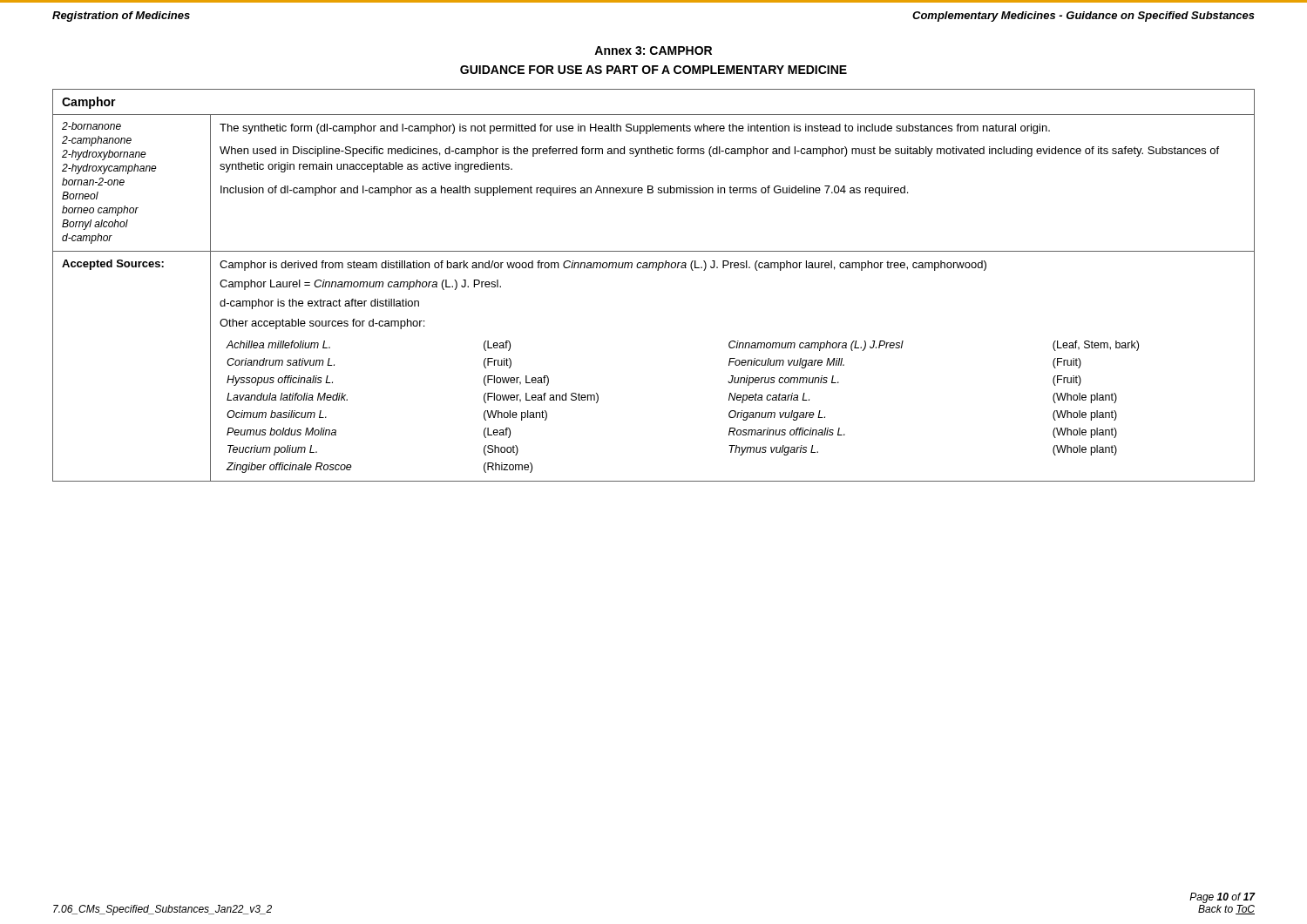This screenshot has height=924, width=1307.
Task: Point to the text starting "GUIDANCE FOR USE AS PART OF A"
Action: pyautogui.click(x=654, y=70)
